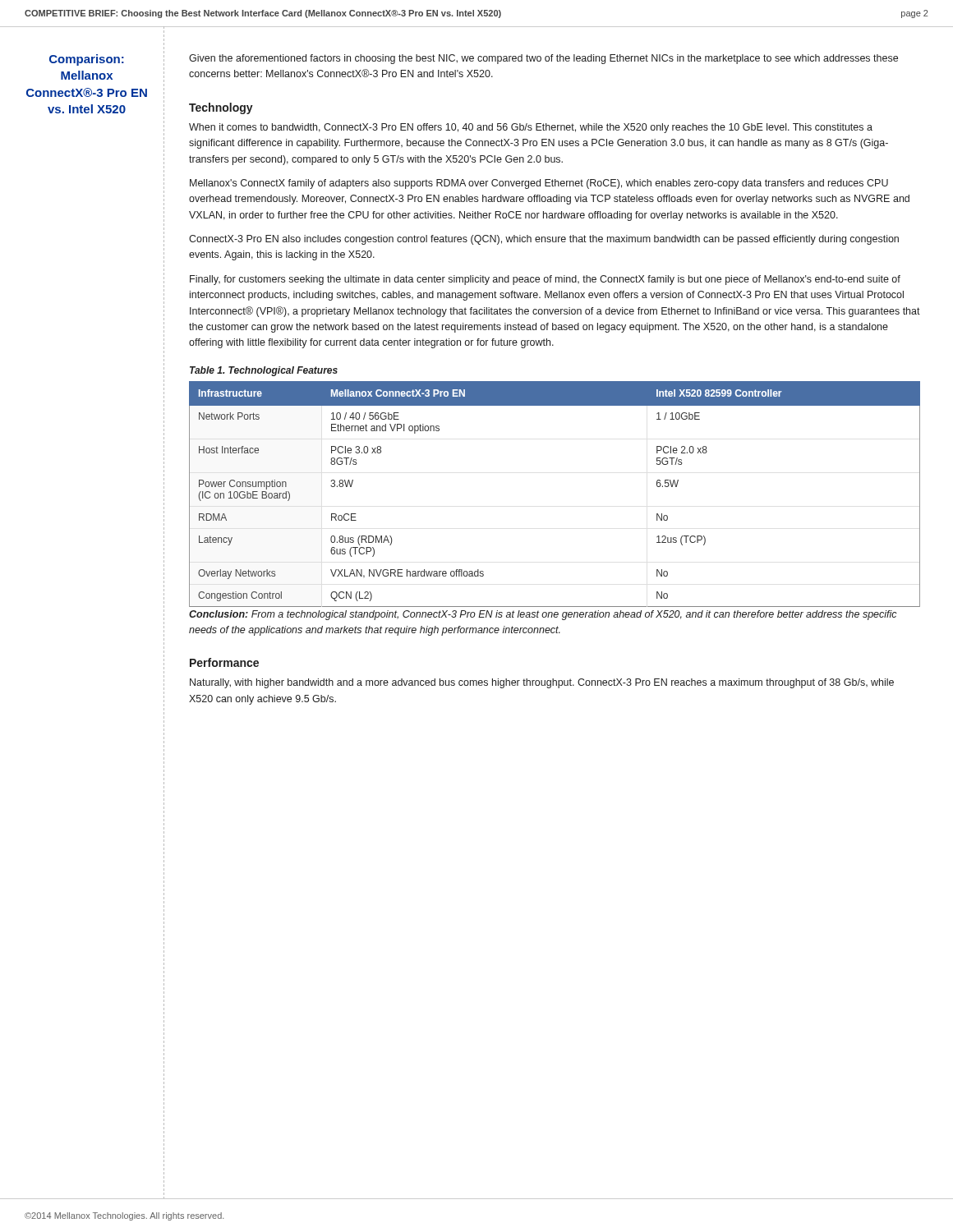The image size is (953, 1232).
Task: Select the text block that says "When it comes to bandwidth, ConnectX-3"
Action: pos(555,144)
